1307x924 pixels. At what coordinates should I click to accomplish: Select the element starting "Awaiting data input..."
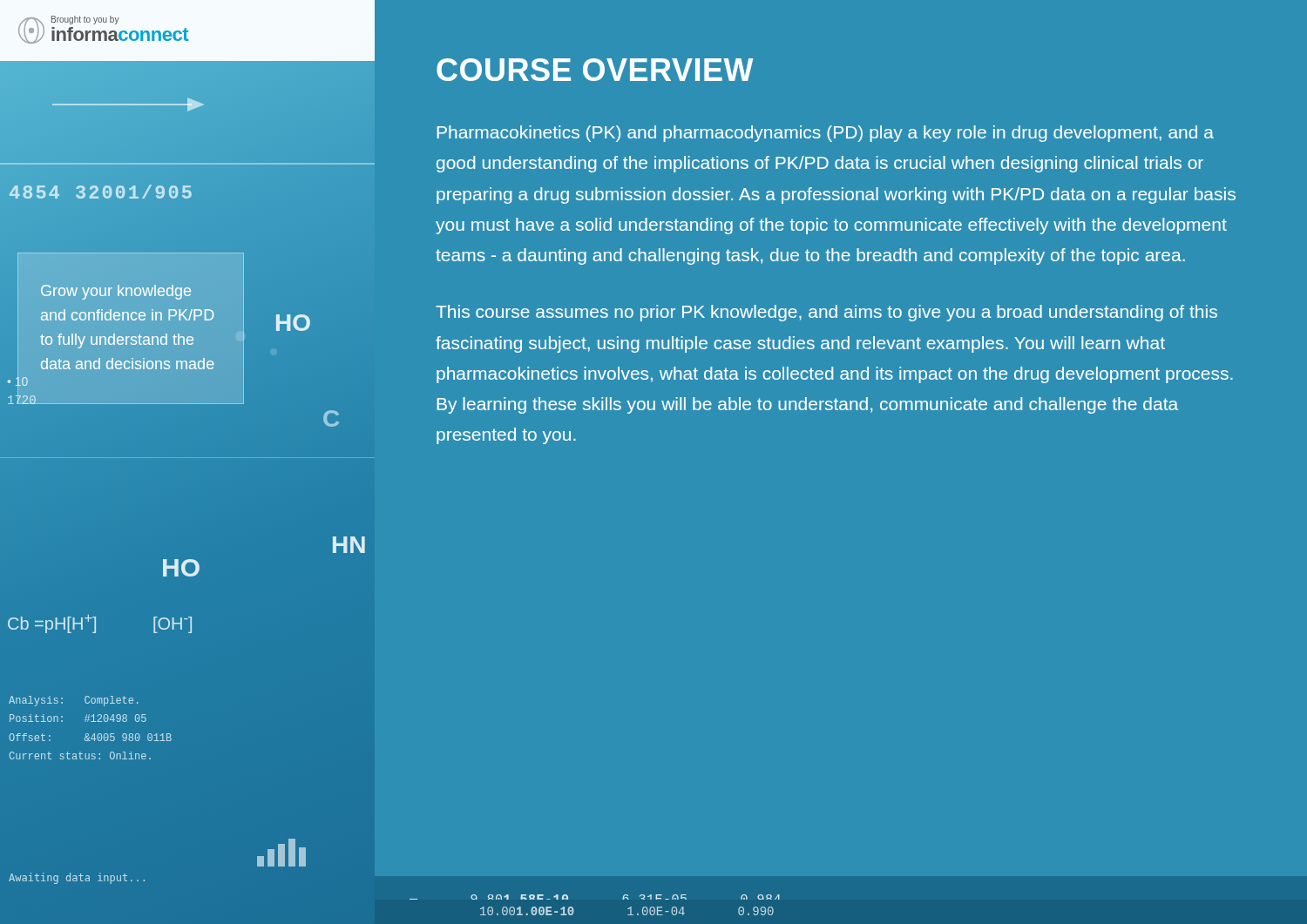[x=78, y=878]
